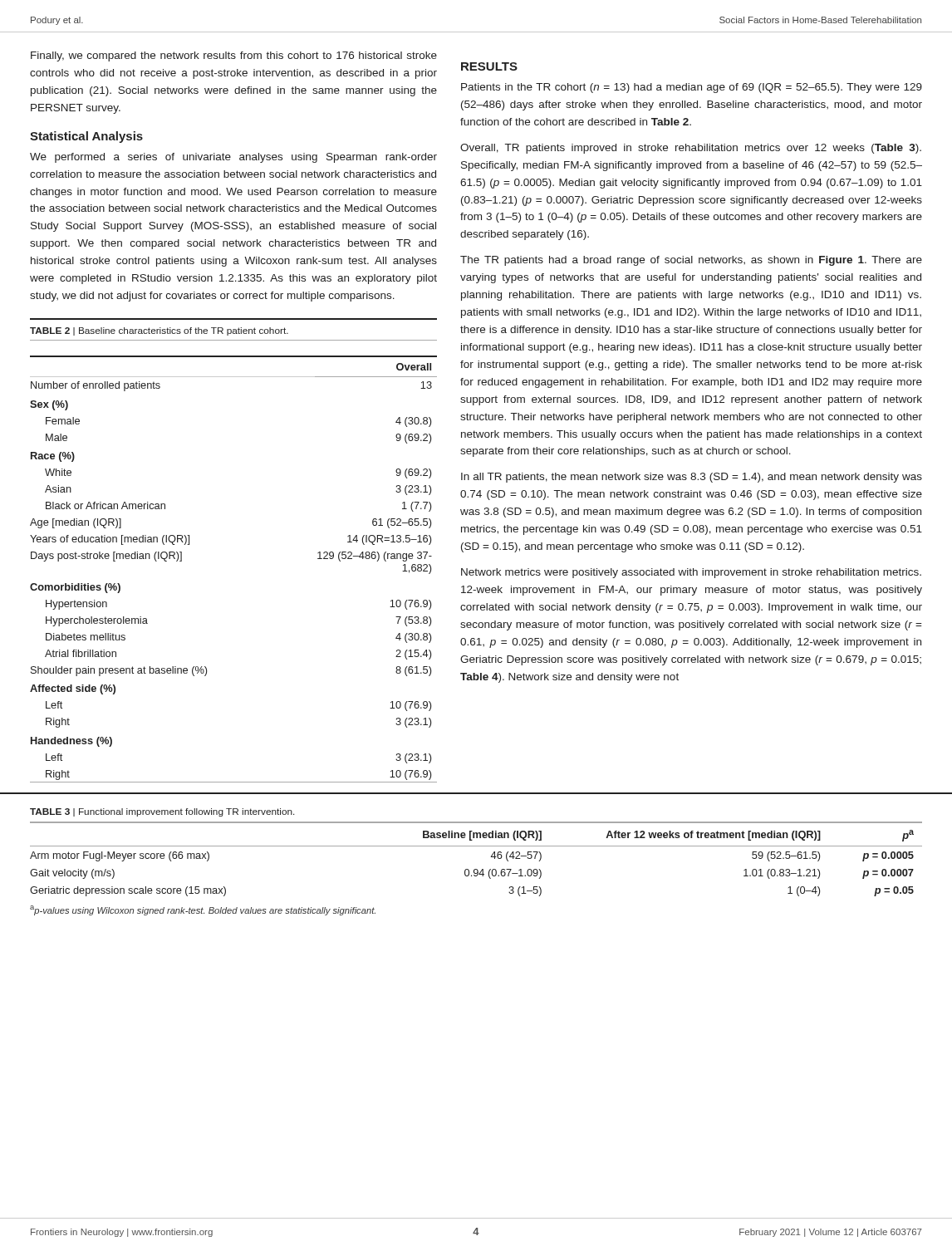
Task: Locate the table with the text "3 (23.1)"
Action: coord(233,569)
